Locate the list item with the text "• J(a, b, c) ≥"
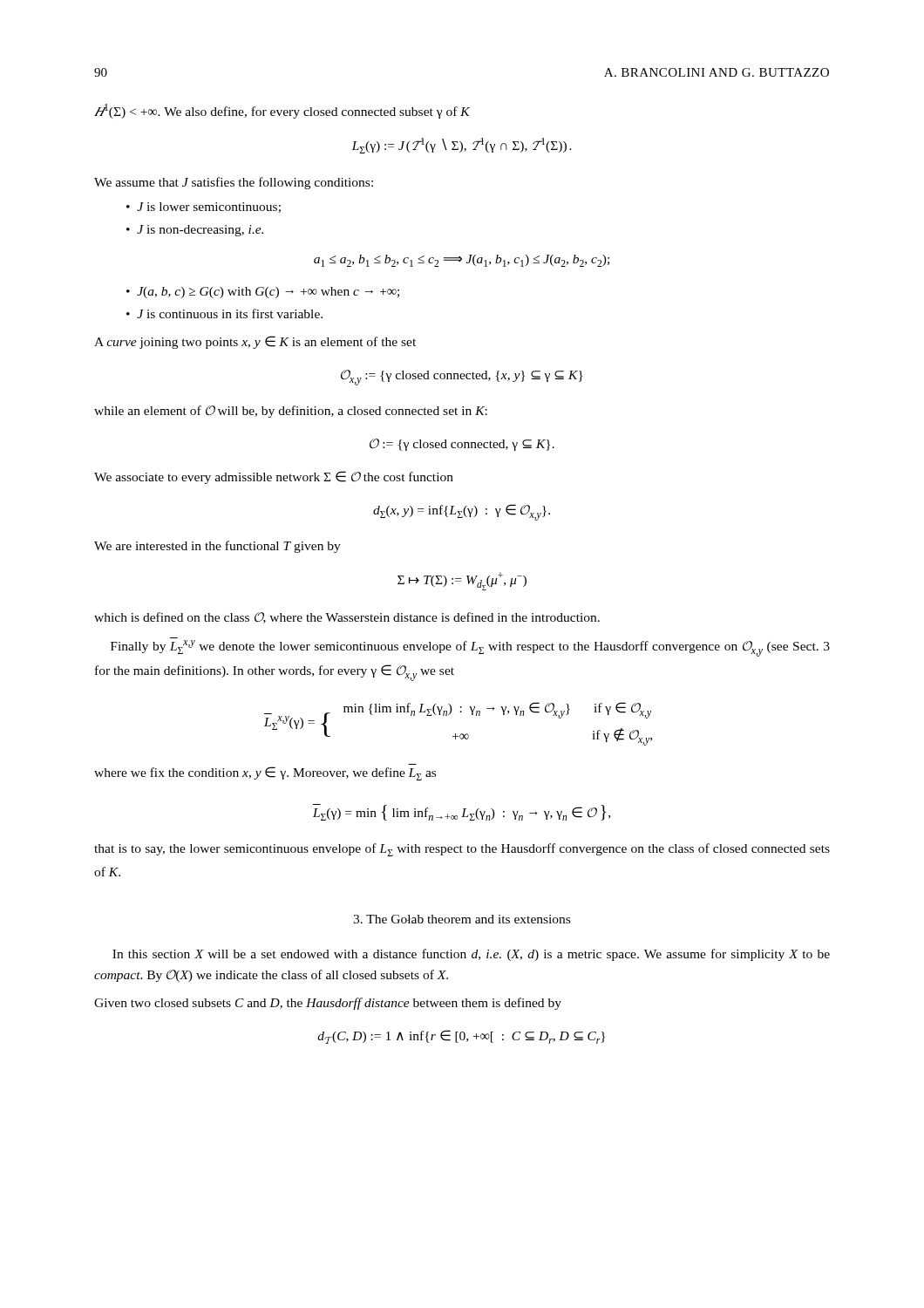This screenshot has width=924, height=1308. [x=263, y=291]
